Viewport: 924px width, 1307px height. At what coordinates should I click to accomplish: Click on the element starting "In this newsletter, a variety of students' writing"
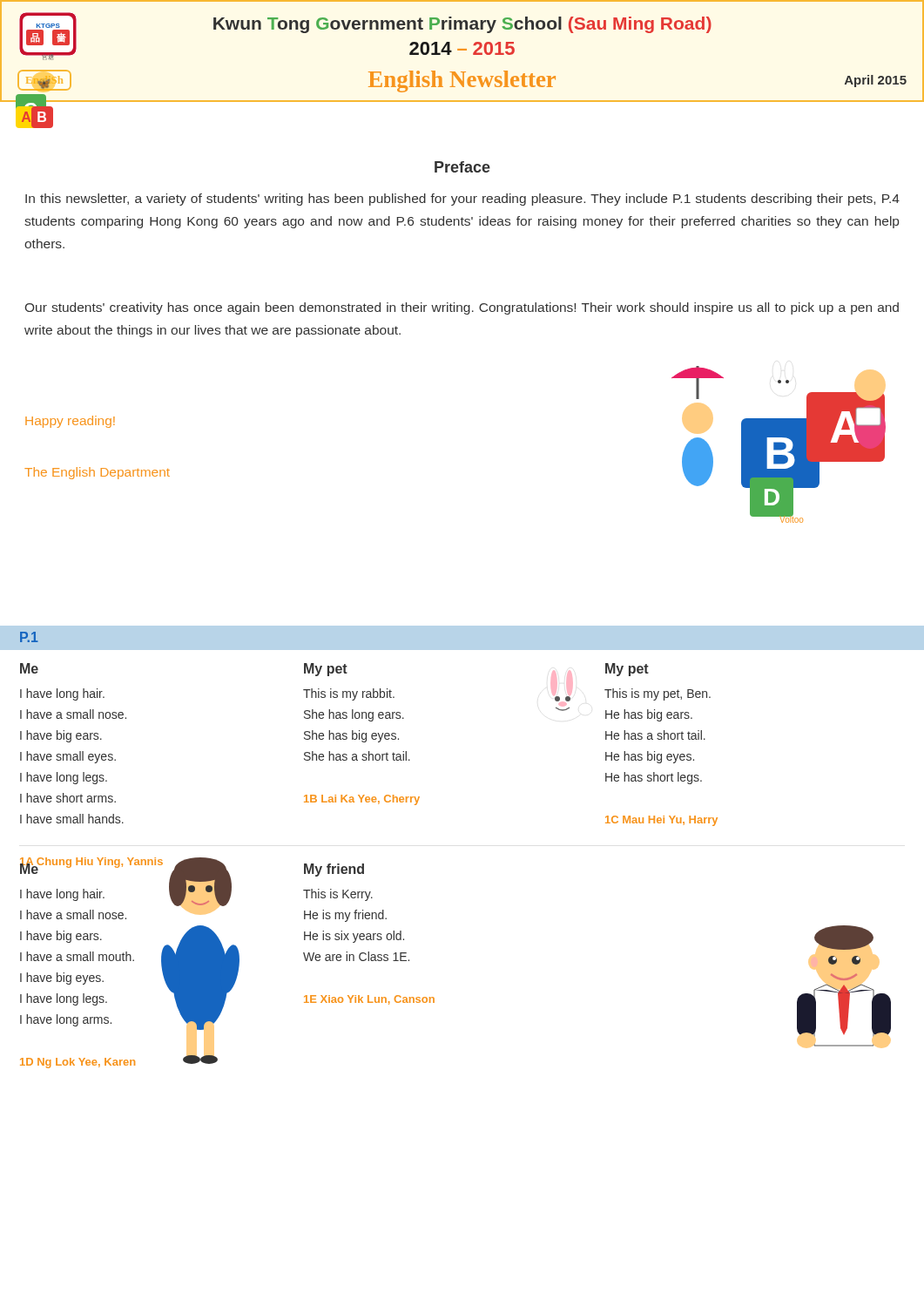pos(462,221)
